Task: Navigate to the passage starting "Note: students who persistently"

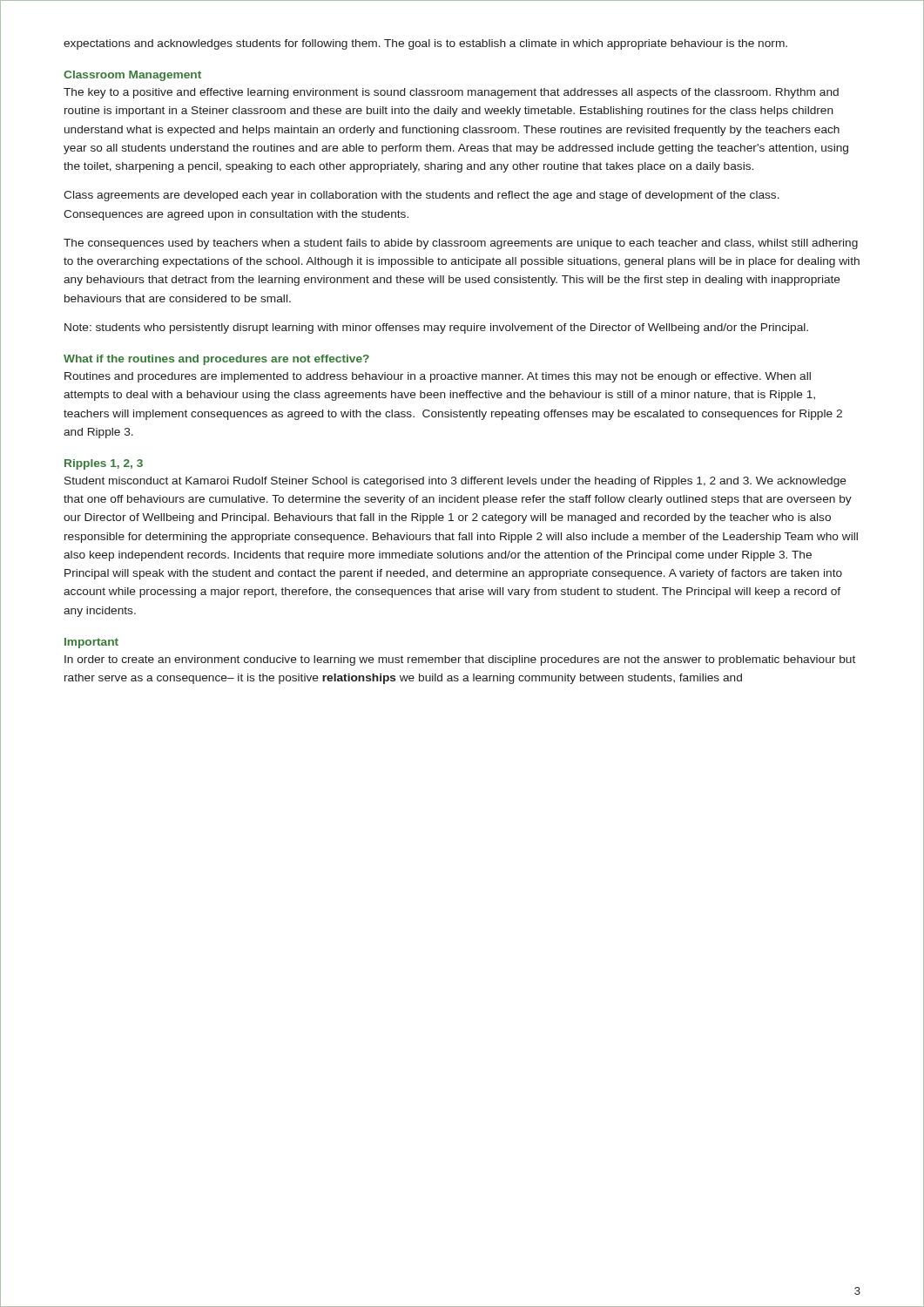Action: point(436,327)
